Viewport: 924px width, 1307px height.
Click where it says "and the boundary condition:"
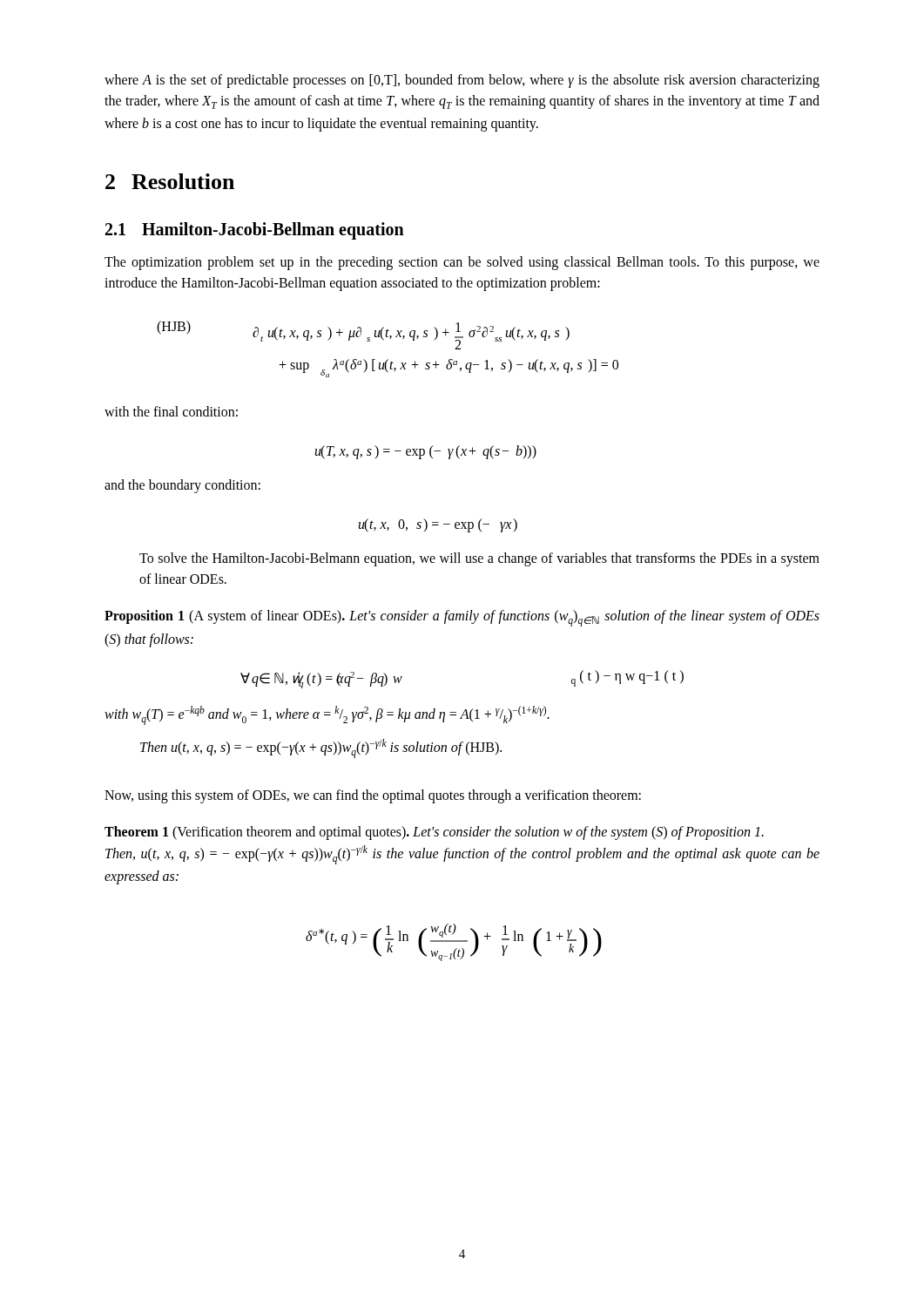182,486
